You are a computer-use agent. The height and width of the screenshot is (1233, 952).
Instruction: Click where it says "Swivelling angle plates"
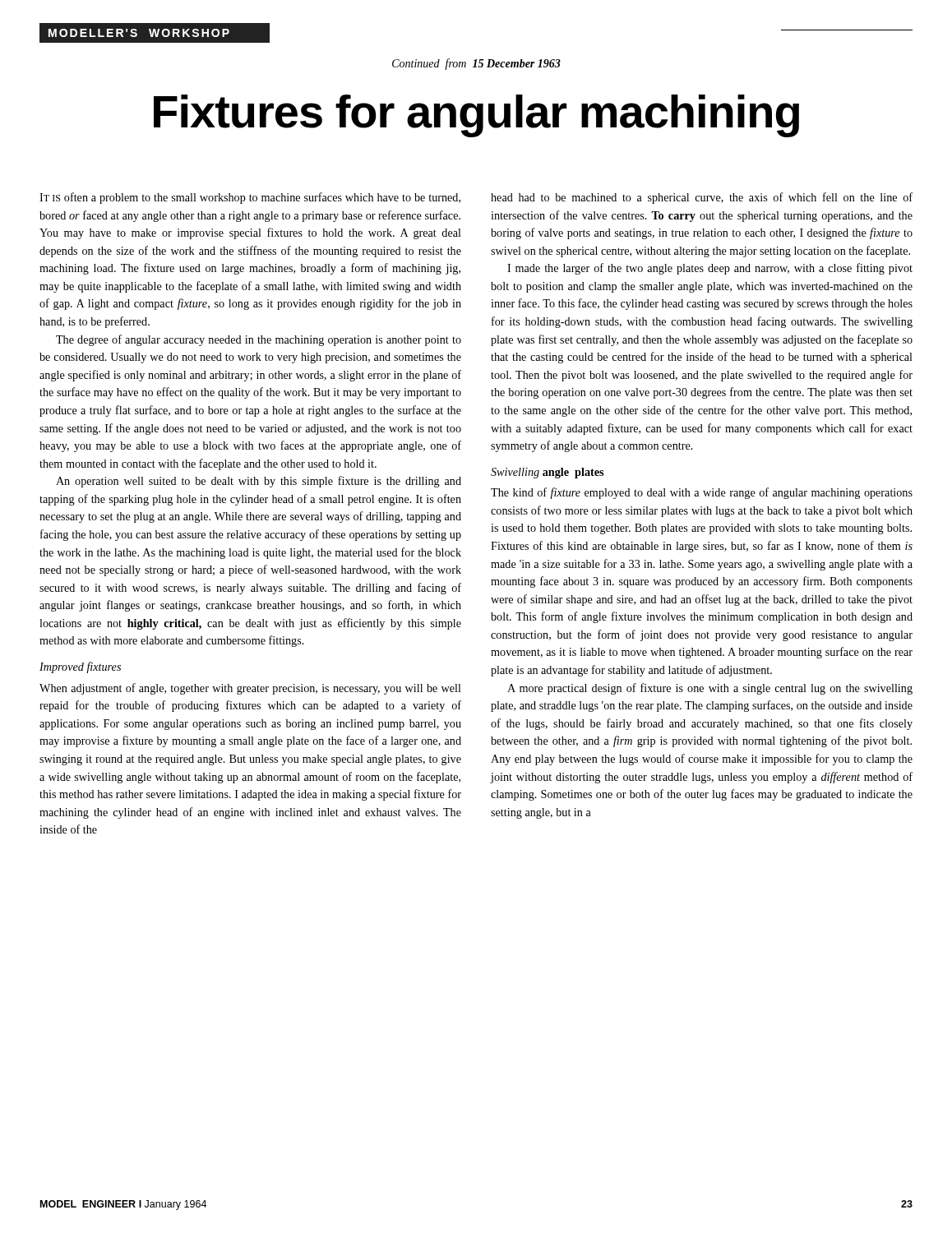click(x=547, y=472)
